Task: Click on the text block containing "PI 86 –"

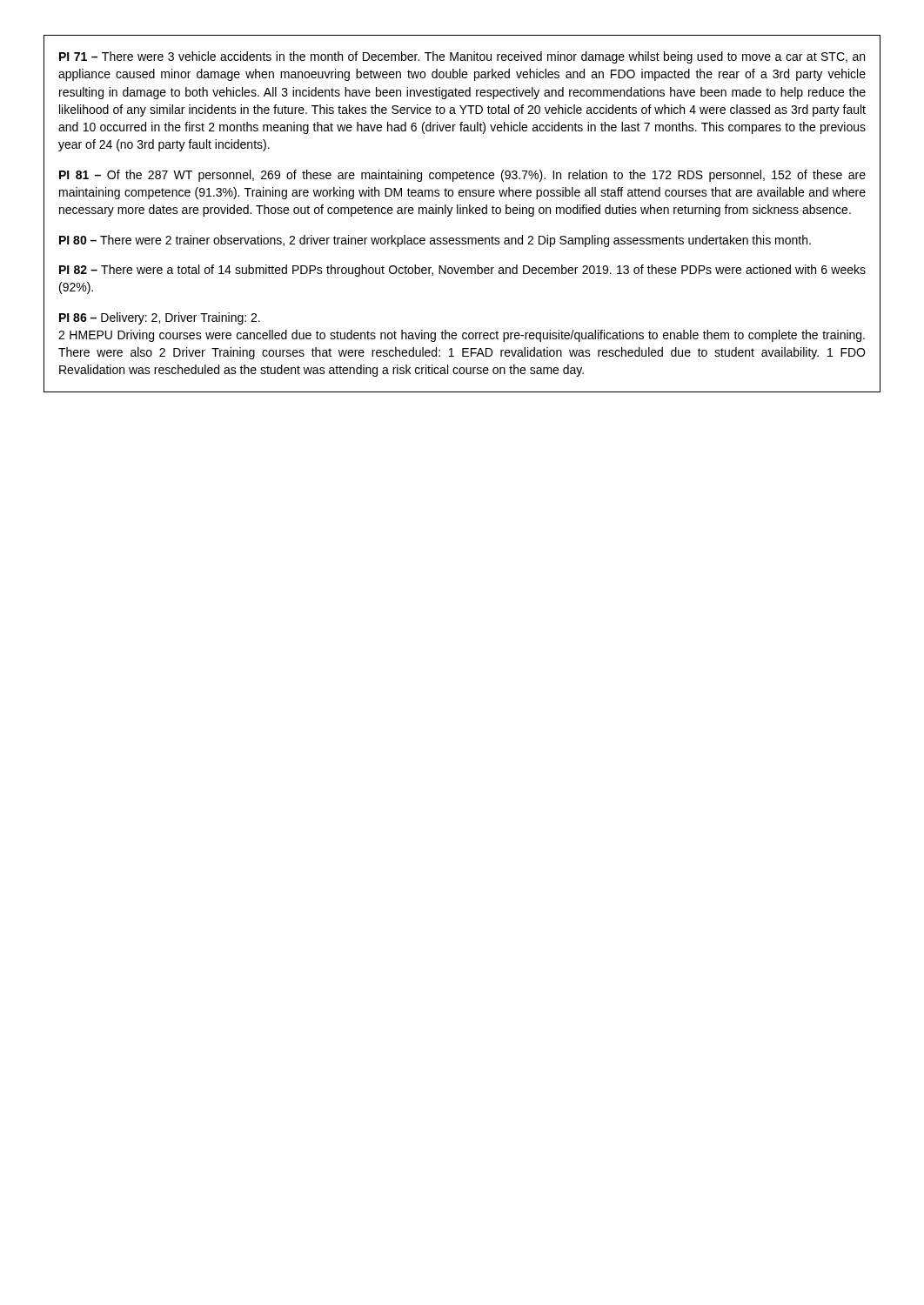Action: pos(462,344)
